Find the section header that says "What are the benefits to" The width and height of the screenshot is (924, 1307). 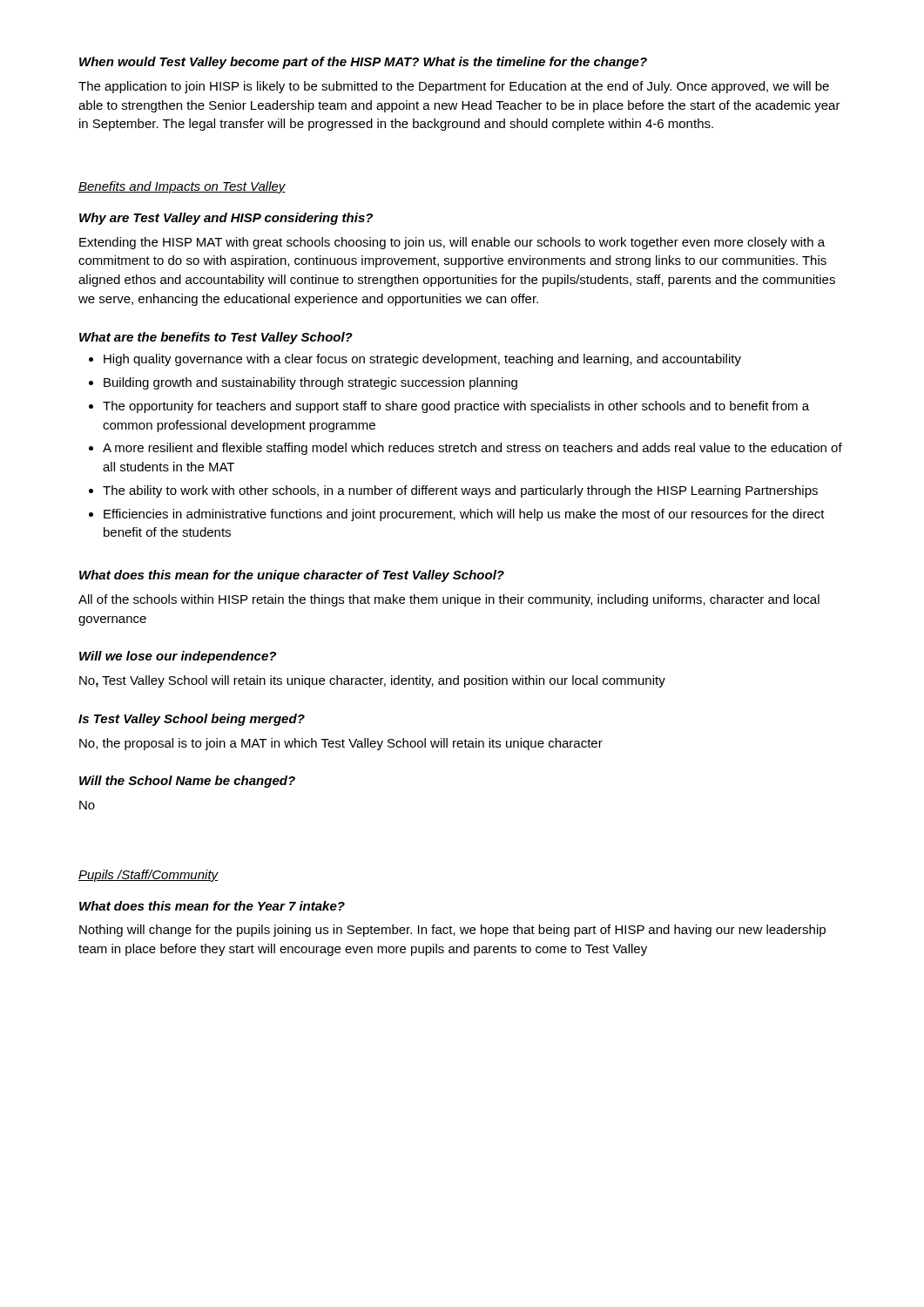(216, 338)
